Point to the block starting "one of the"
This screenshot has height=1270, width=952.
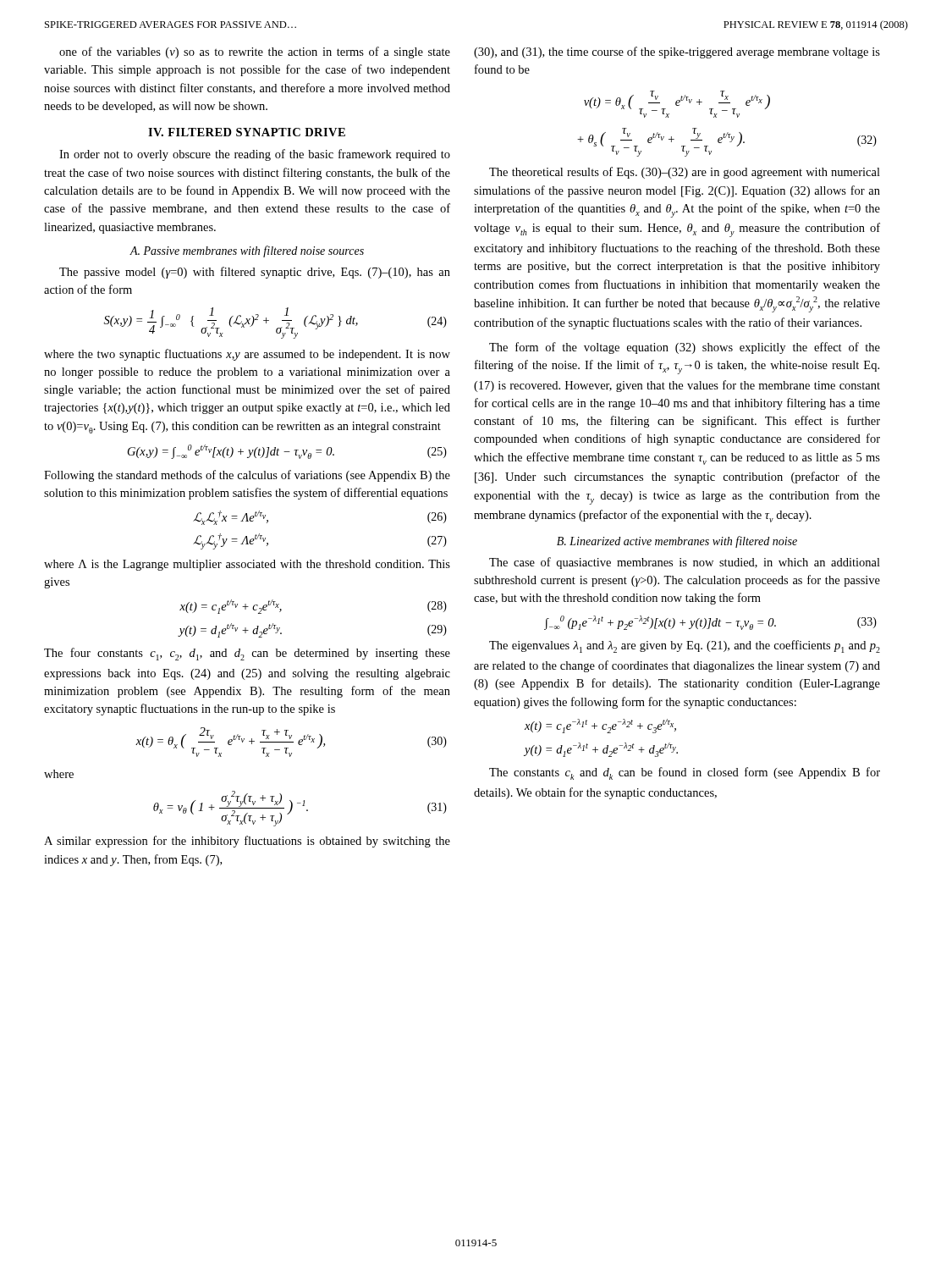click(247, 79)
